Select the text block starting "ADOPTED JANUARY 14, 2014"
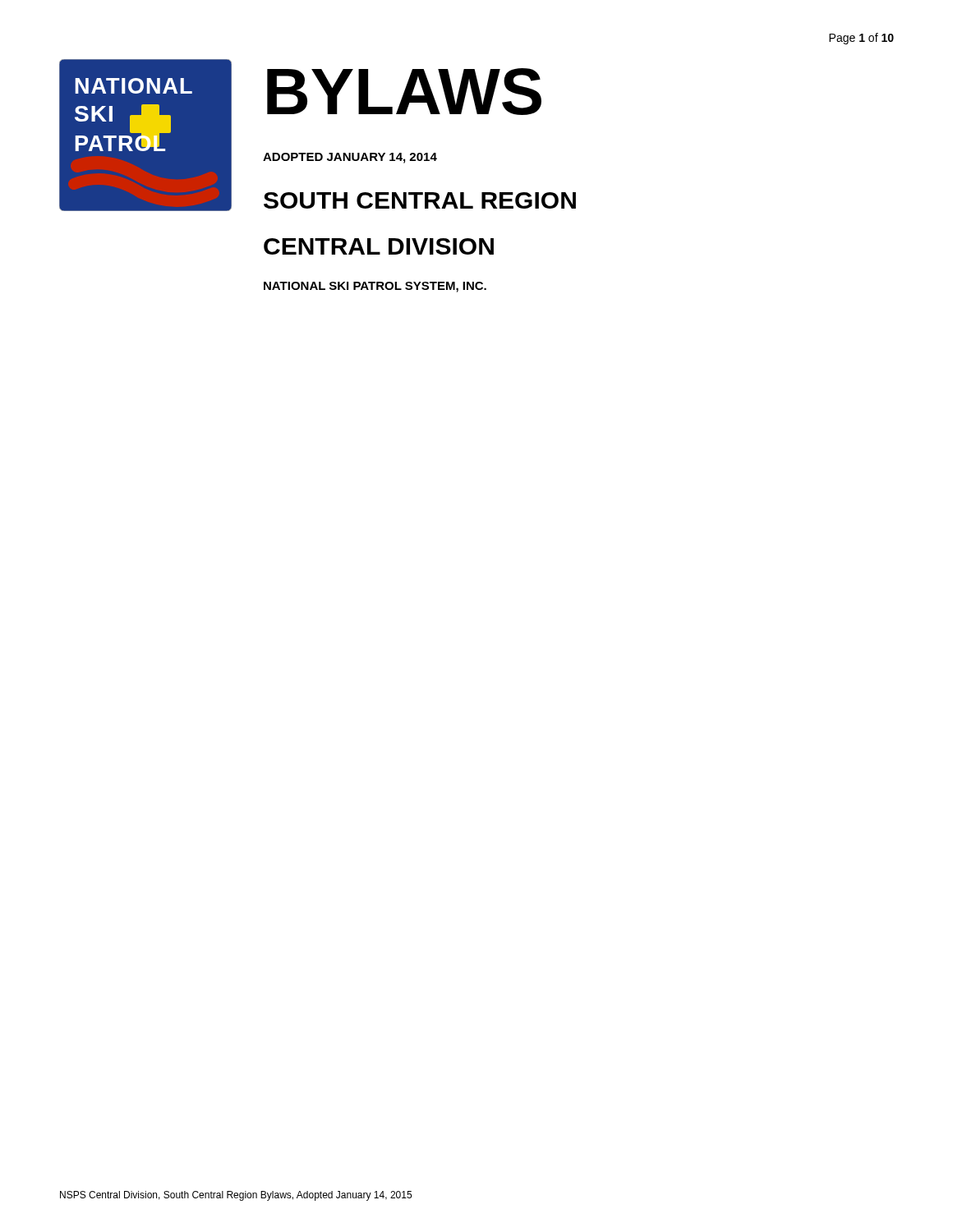 350,156
